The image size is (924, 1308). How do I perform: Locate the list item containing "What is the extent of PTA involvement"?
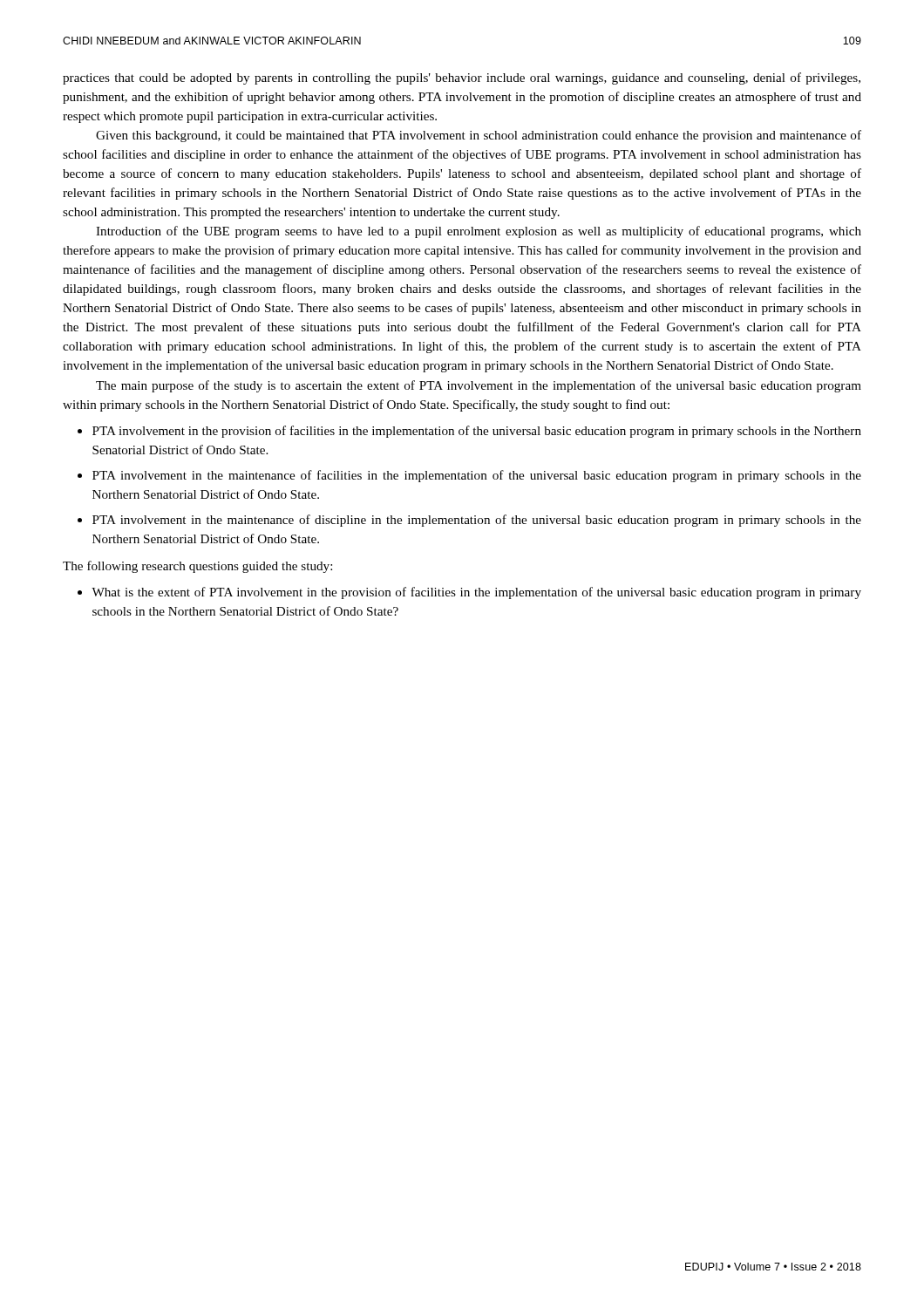(477, 602)
